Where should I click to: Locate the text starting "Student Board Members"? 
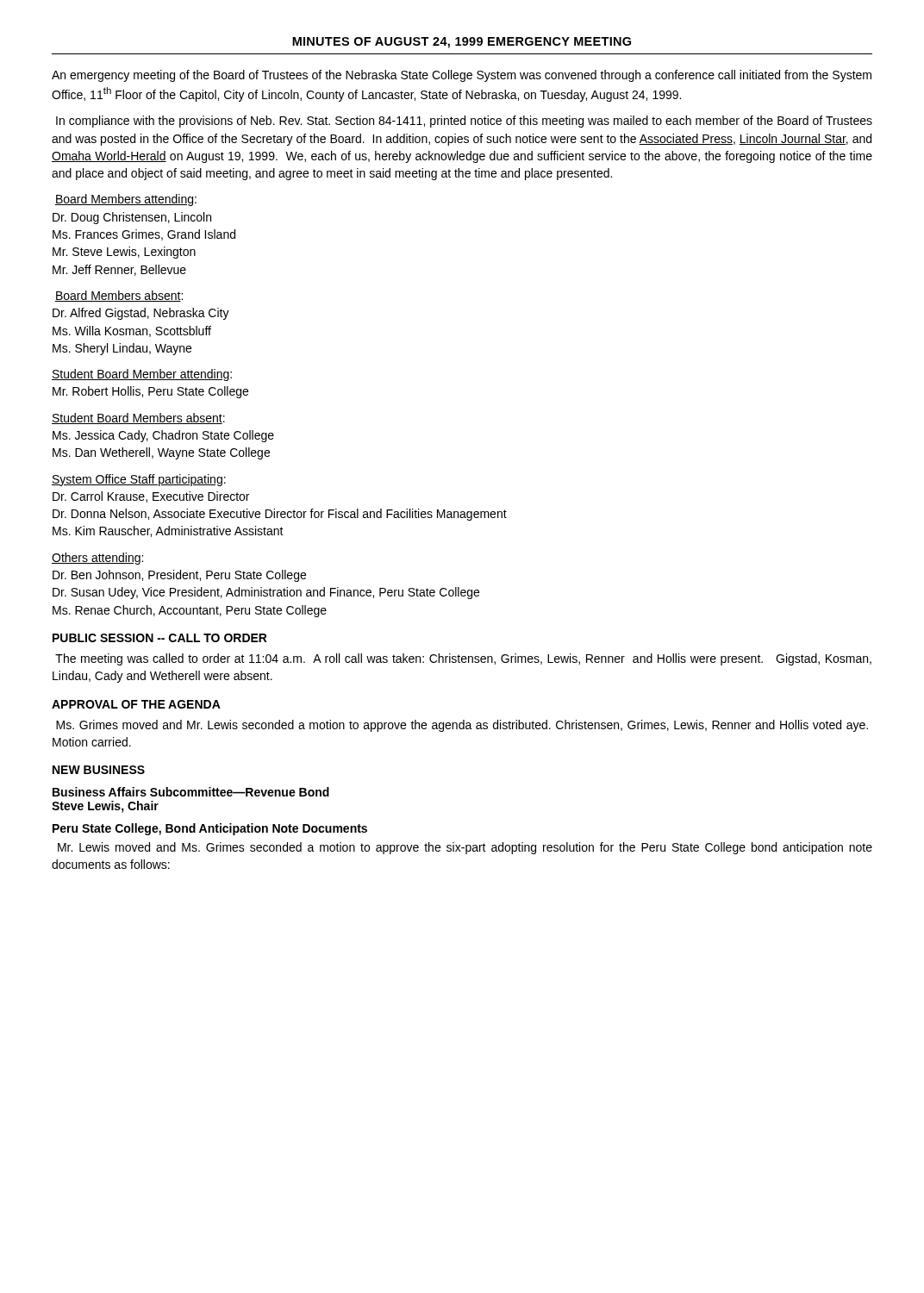163,435
